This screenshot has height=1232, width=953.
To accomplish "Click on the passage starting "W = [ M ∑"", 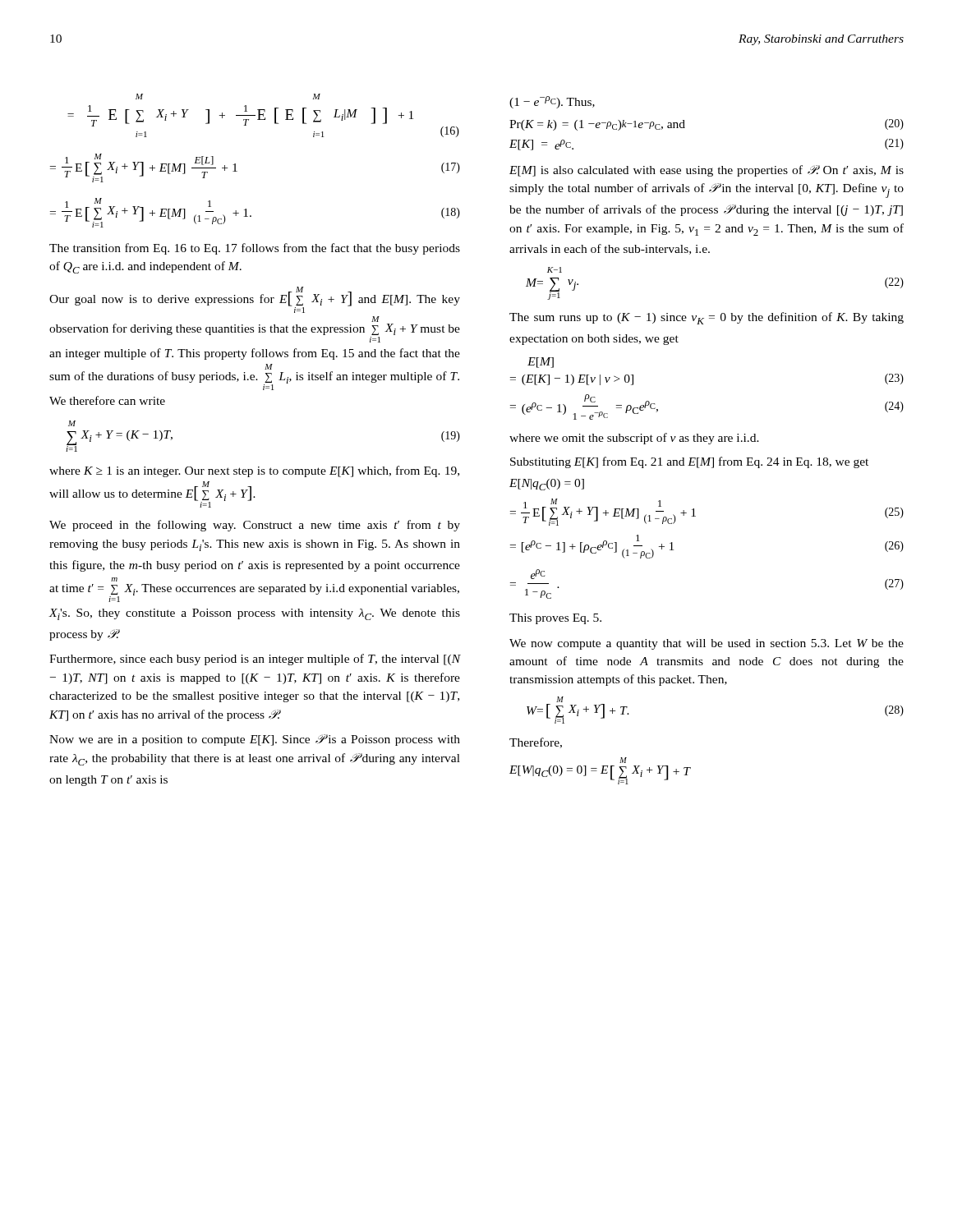I will 560,699.
